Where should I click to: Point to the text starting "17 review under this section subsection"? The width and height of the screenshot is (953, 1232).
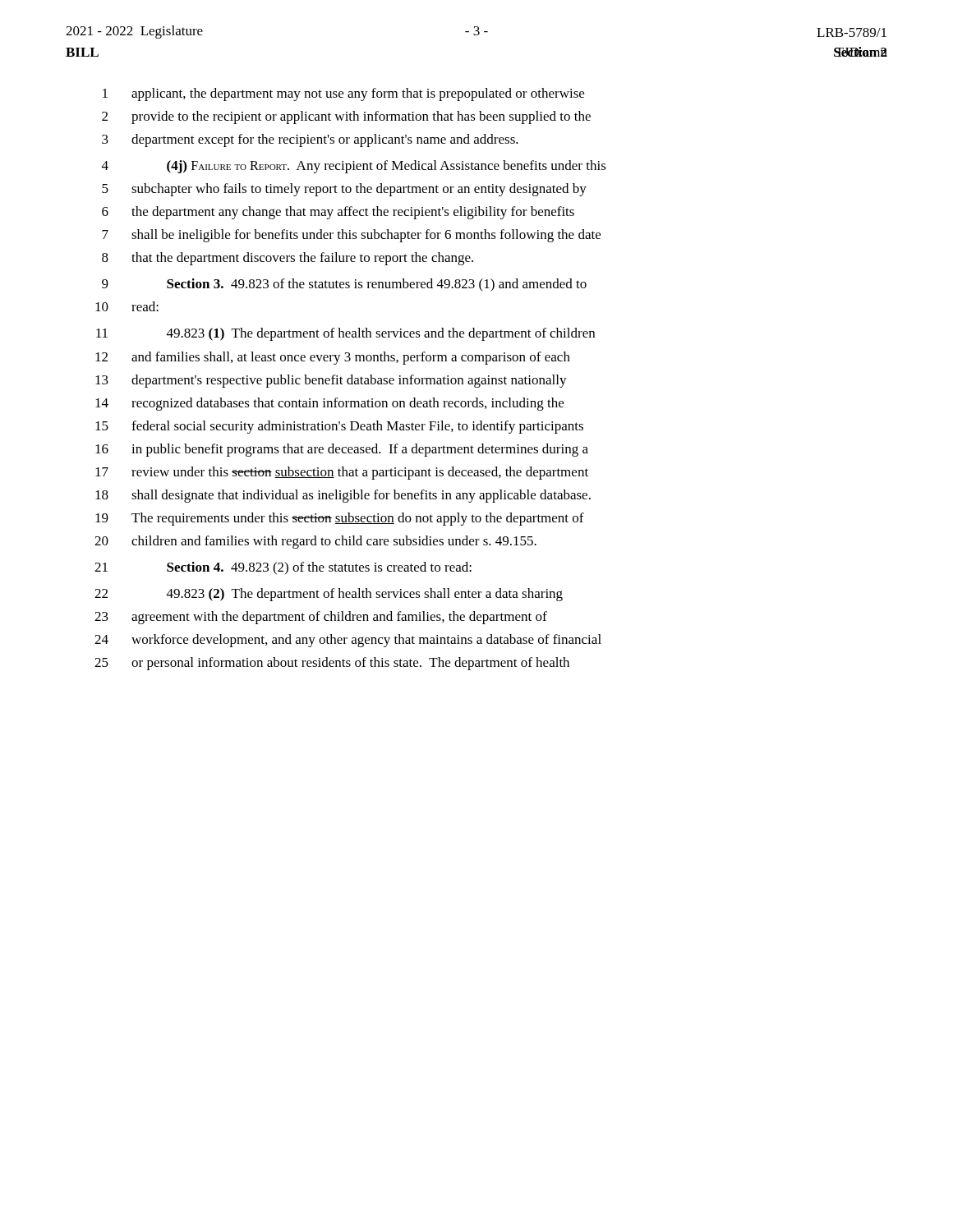(476, 472)
